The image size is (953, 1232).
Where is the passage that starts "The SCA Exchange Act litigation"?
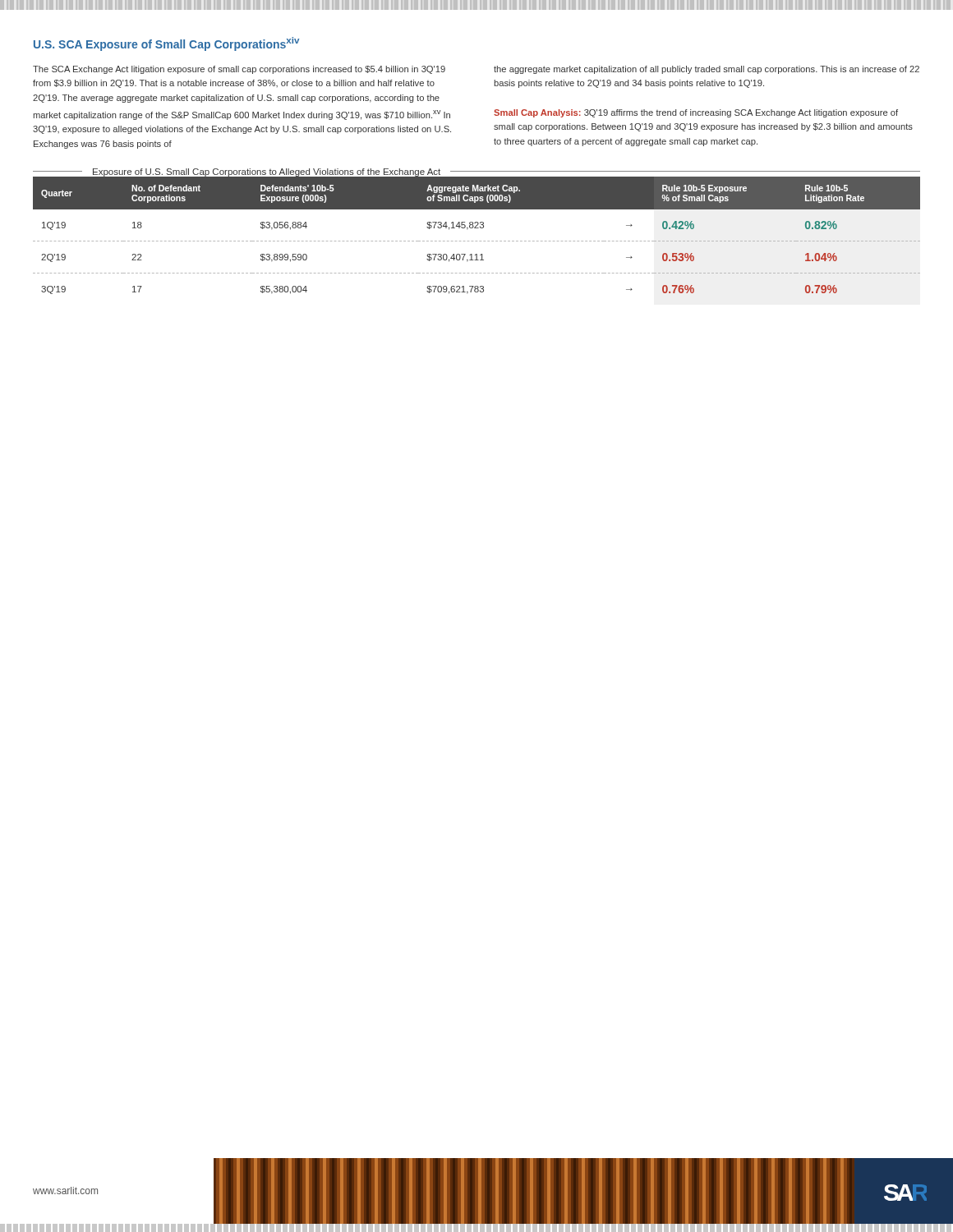(x=238, y=69)
